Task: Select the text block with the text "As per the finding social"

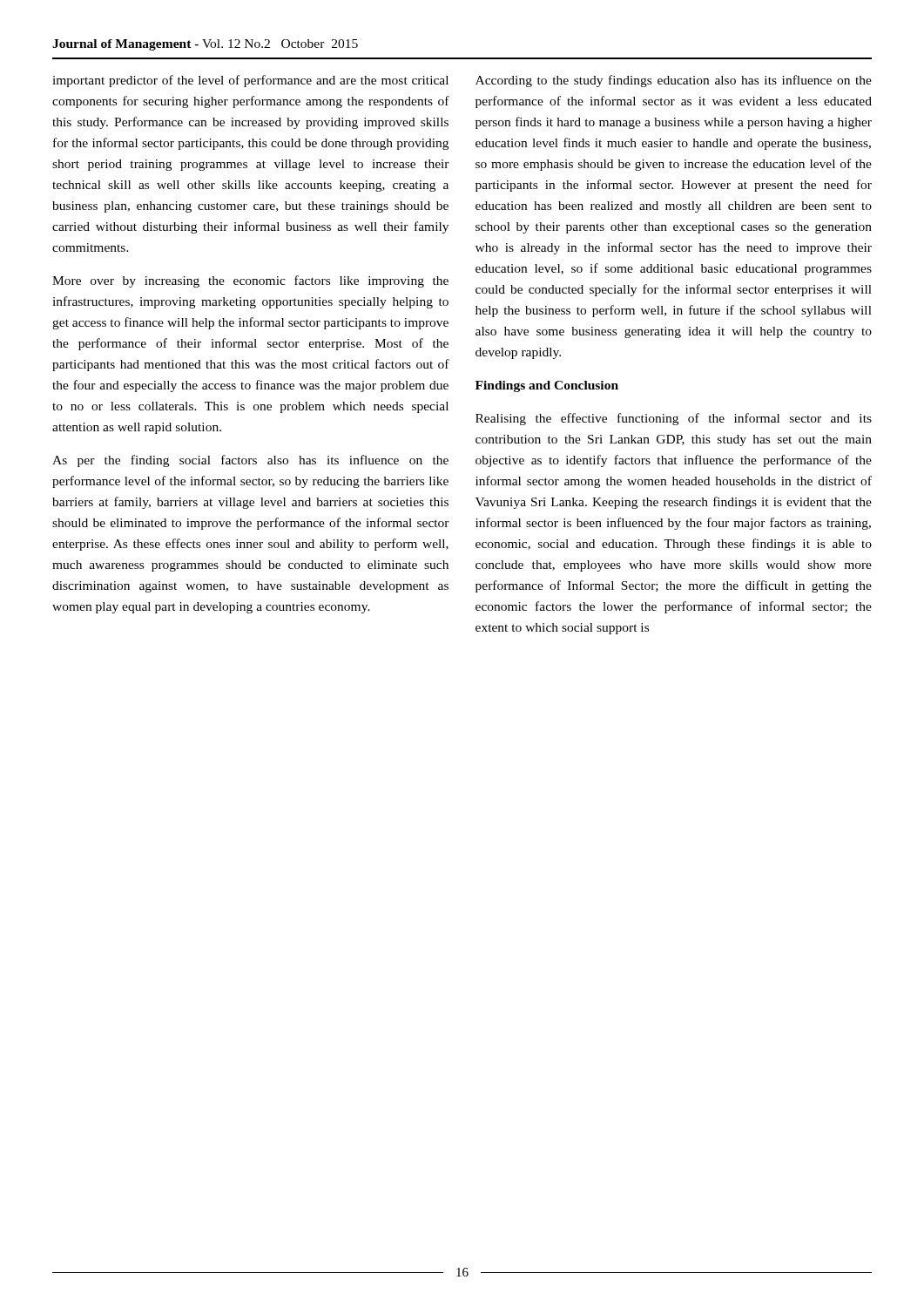Action: tap(251, 534)
